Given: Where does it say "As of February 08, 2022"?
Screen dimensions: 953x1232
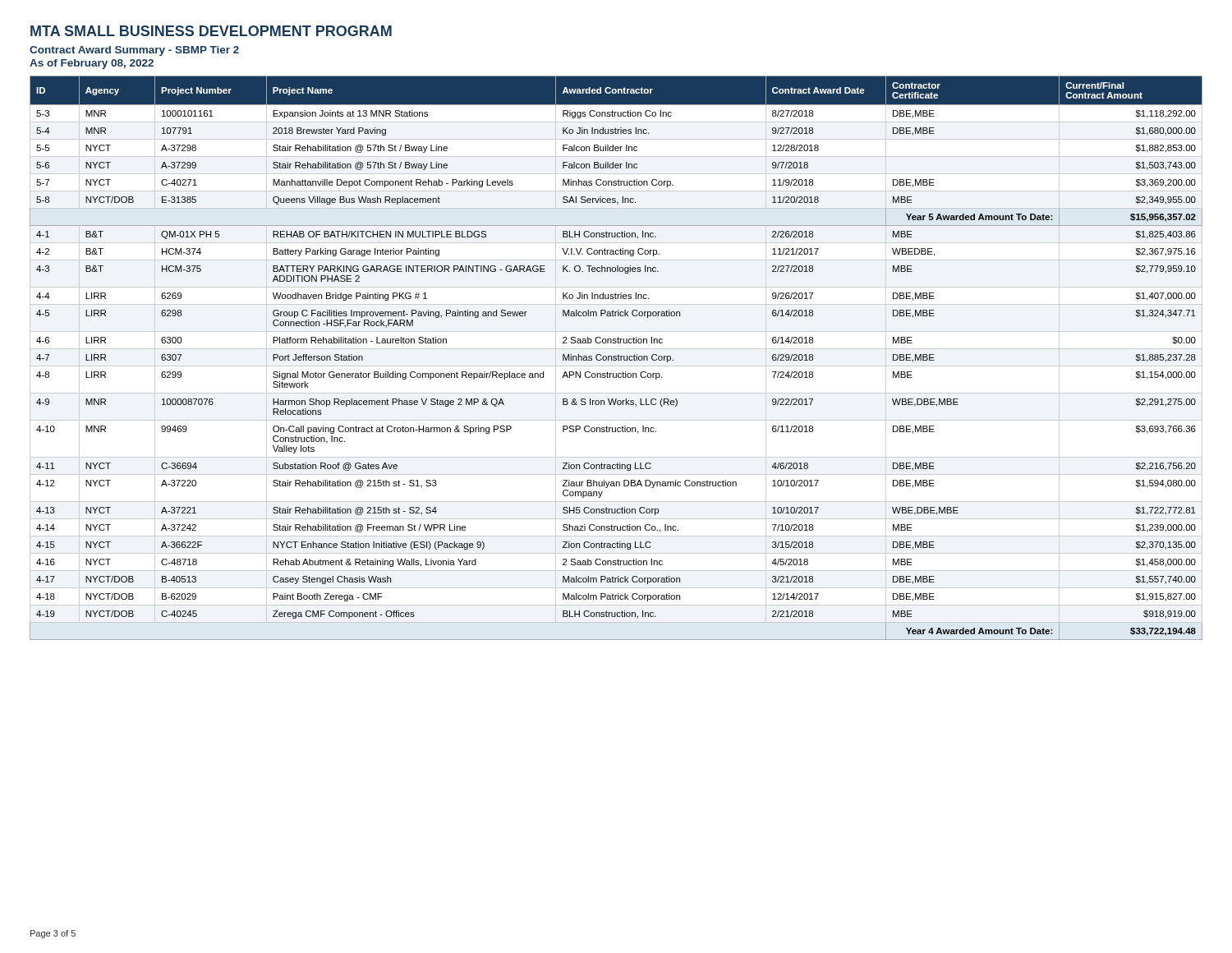Looking at the screenshot, I should (x=92, y=63).
